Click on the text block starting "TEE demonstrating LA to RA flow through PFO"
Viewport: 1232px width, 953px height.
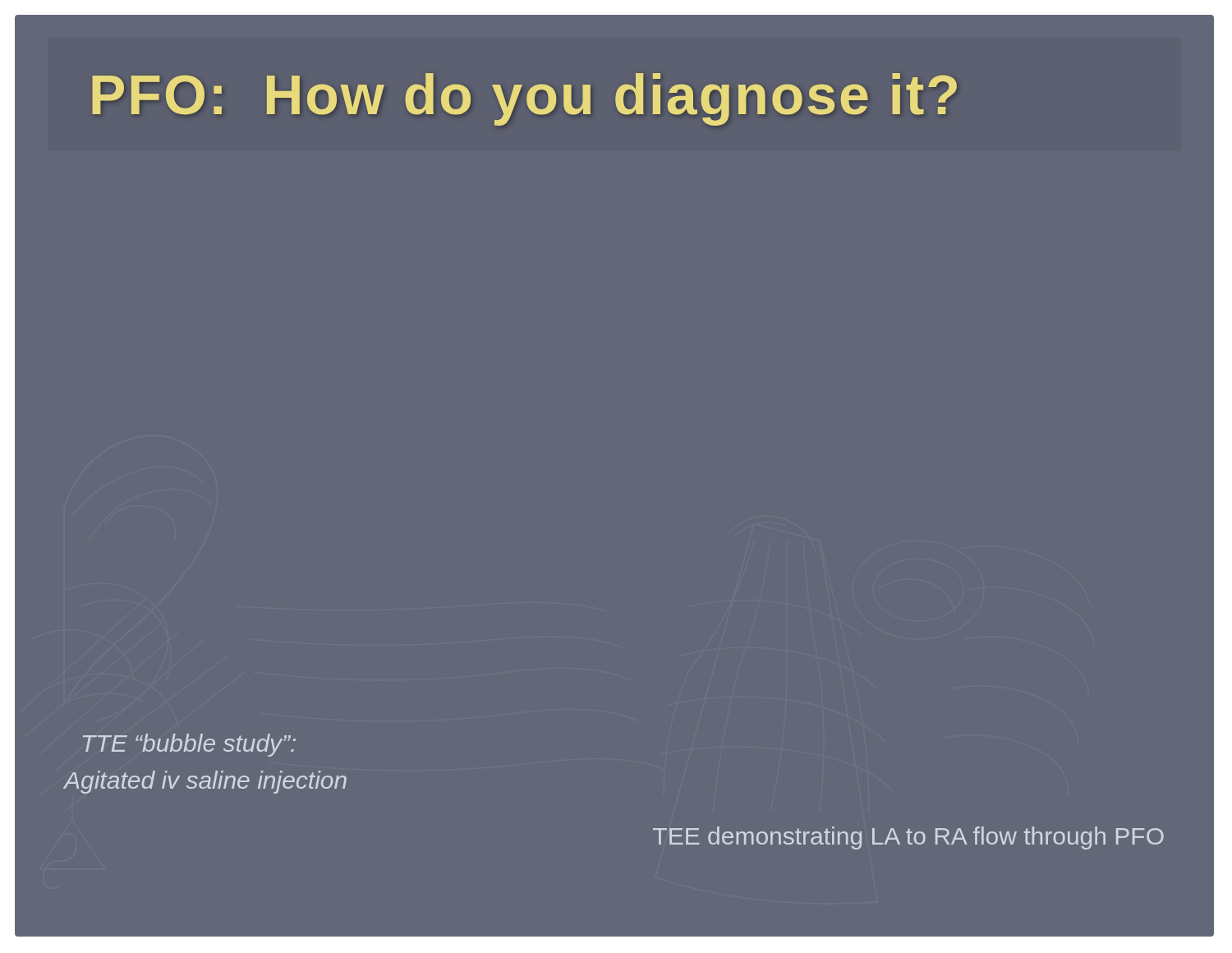(909, 836)
